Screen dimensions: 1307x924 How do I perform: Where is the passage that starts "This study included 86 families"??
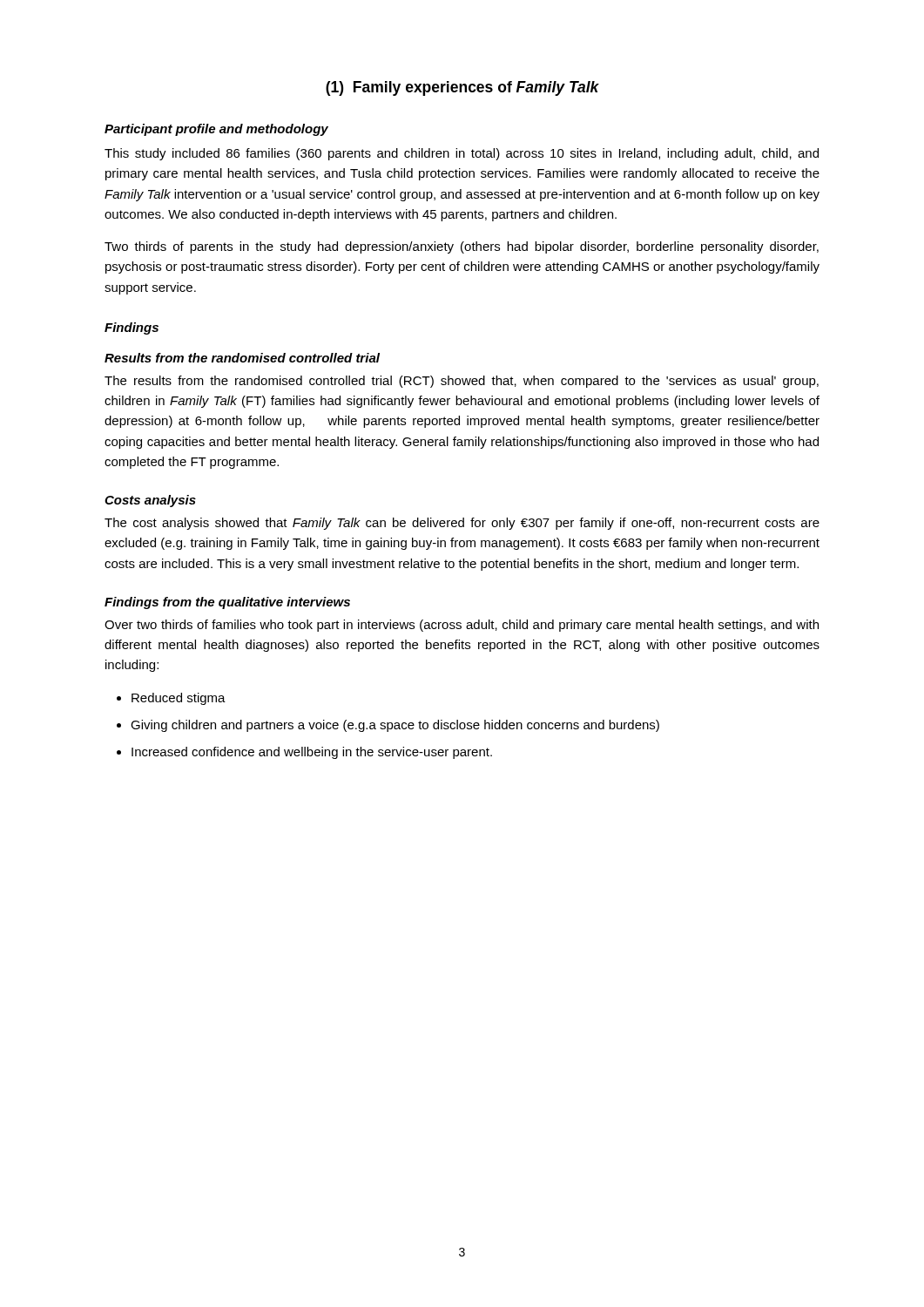coord(462,183)
